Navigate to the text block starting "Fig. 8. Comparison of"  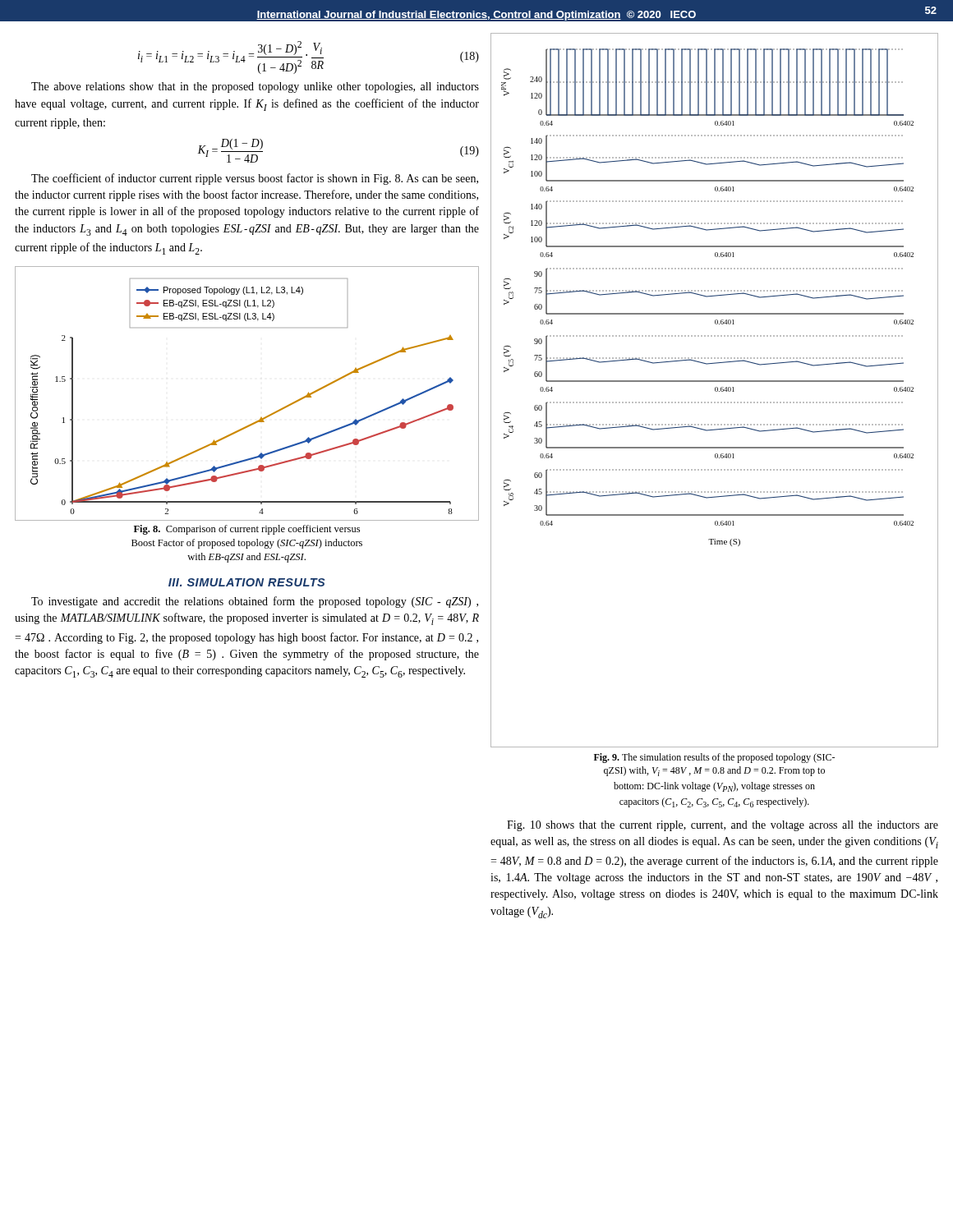pyautogui.click(x=247, y=543)
